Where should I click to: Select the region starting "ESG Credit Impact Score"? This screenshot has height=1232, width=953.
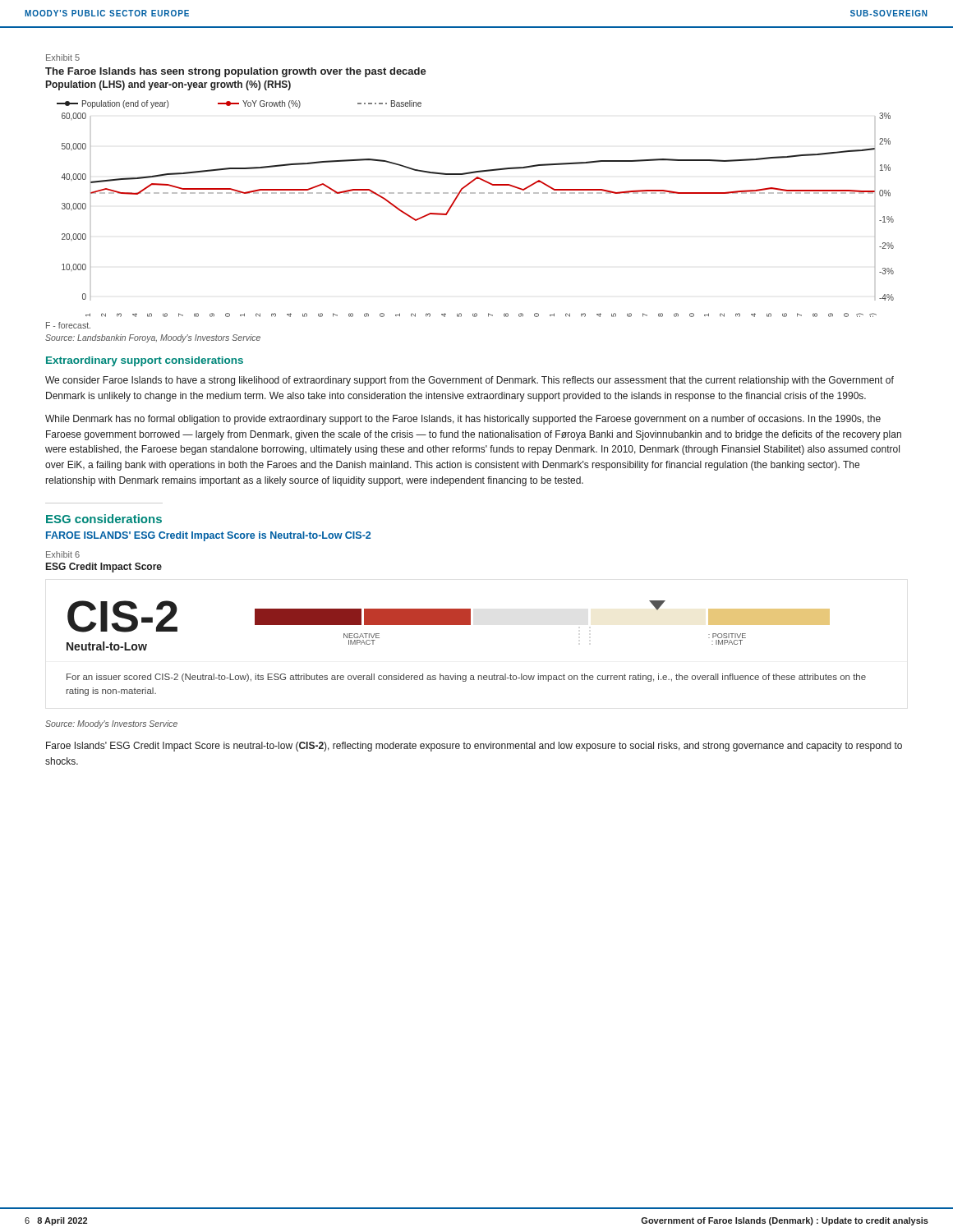(104, 567)
